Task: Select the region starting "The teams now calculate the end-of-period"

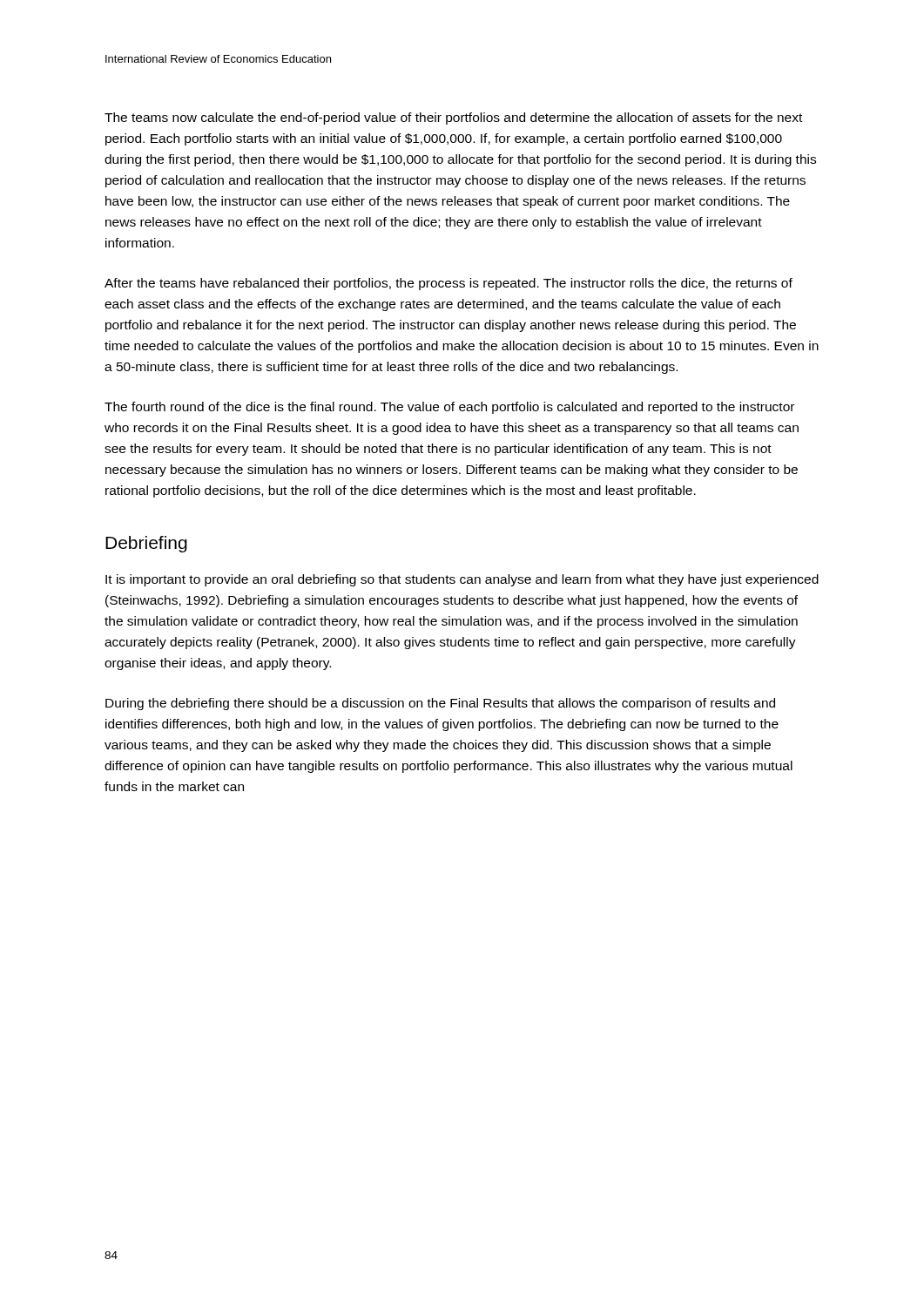Action: (x=461, y=180)
